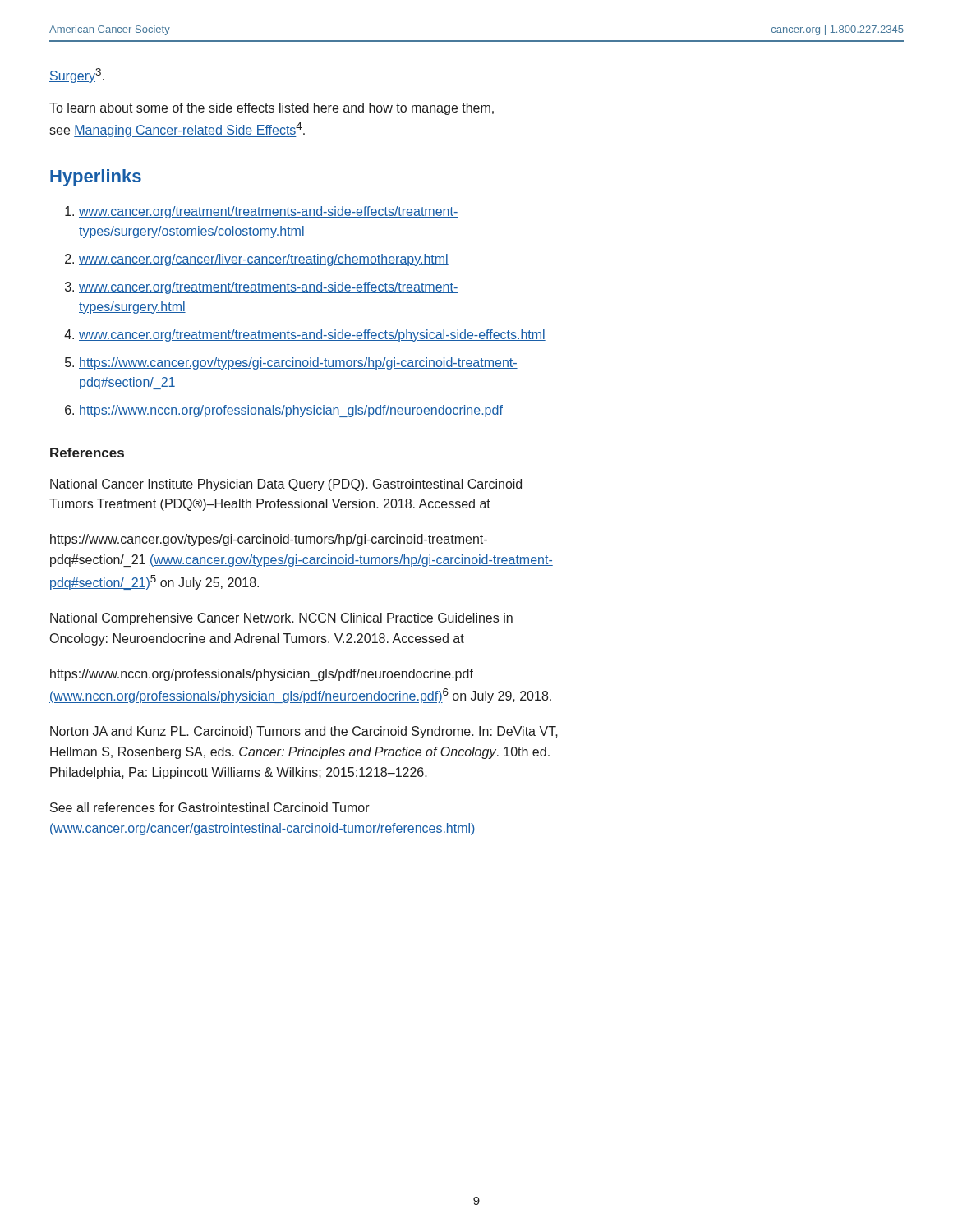The height and width of the screenshot is (1232, 953).
Task: Locate the block of text that opens with "National Cancer Institute"
Action: [286, 494]
